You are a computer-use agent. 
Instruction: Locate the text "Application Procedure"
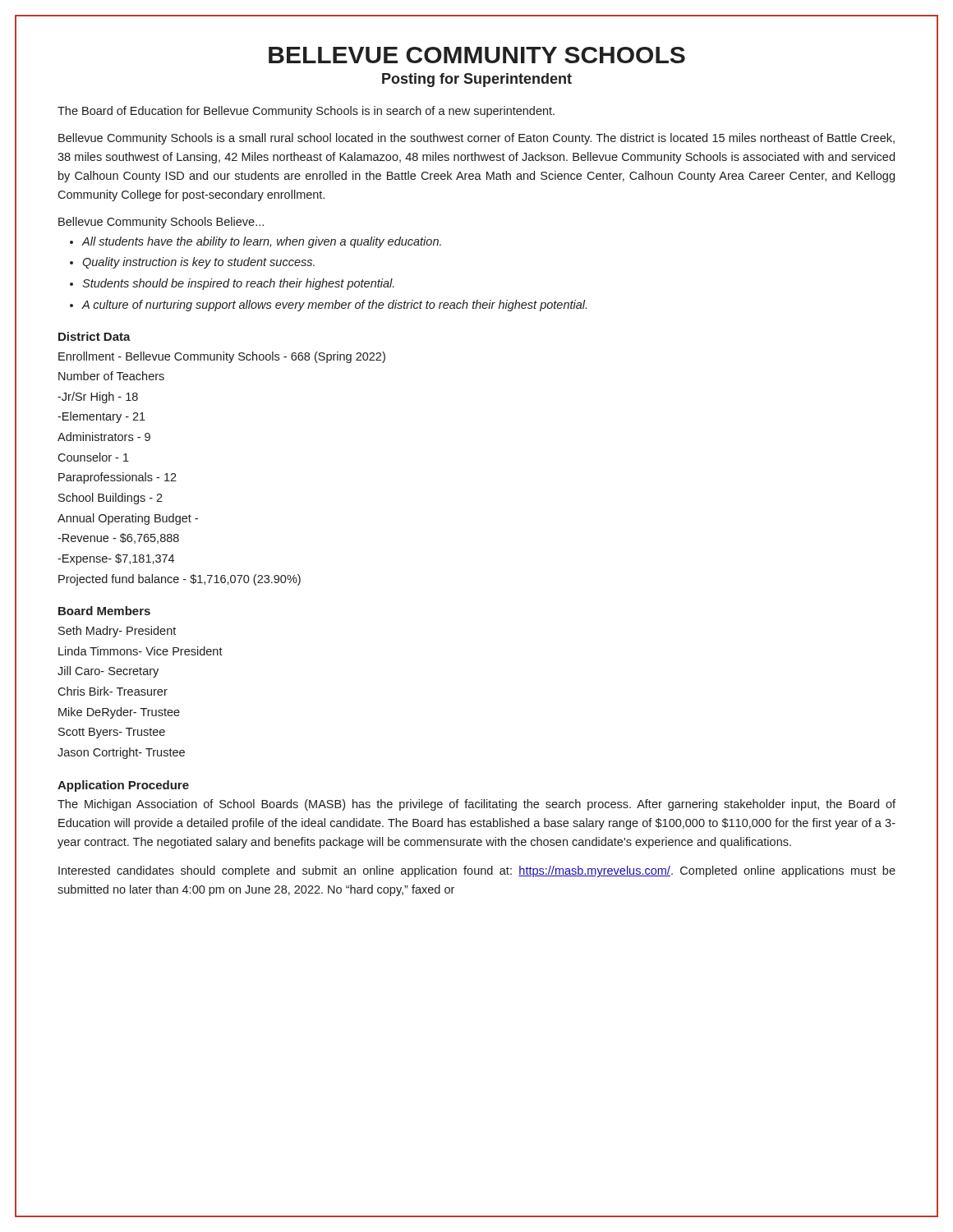pyautogui.click(x=123, y=784)
